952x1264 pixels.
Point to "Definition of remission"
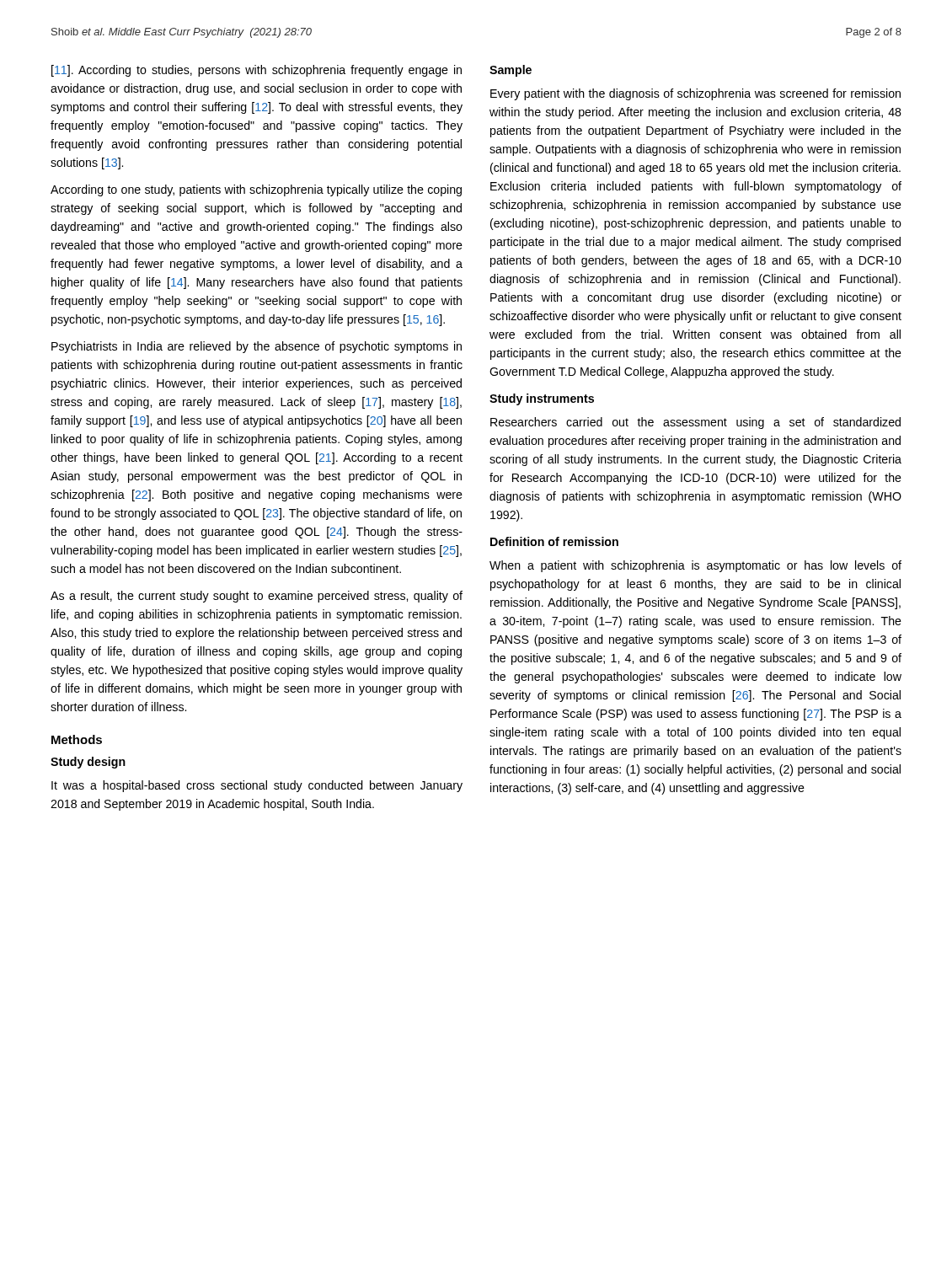pyautogui.click(x=554, y=541)
